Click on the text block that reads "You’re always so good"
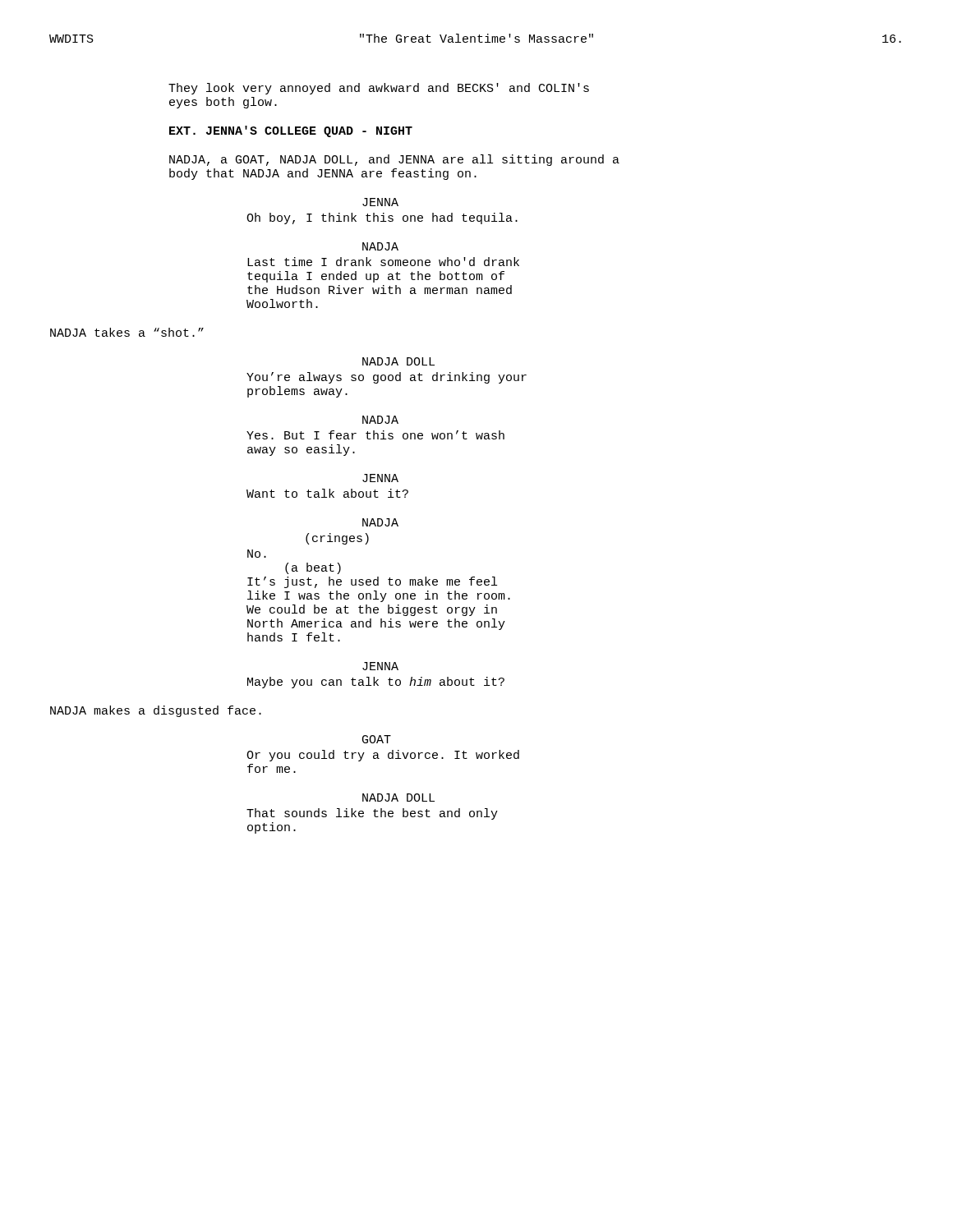 coord(387,385)
